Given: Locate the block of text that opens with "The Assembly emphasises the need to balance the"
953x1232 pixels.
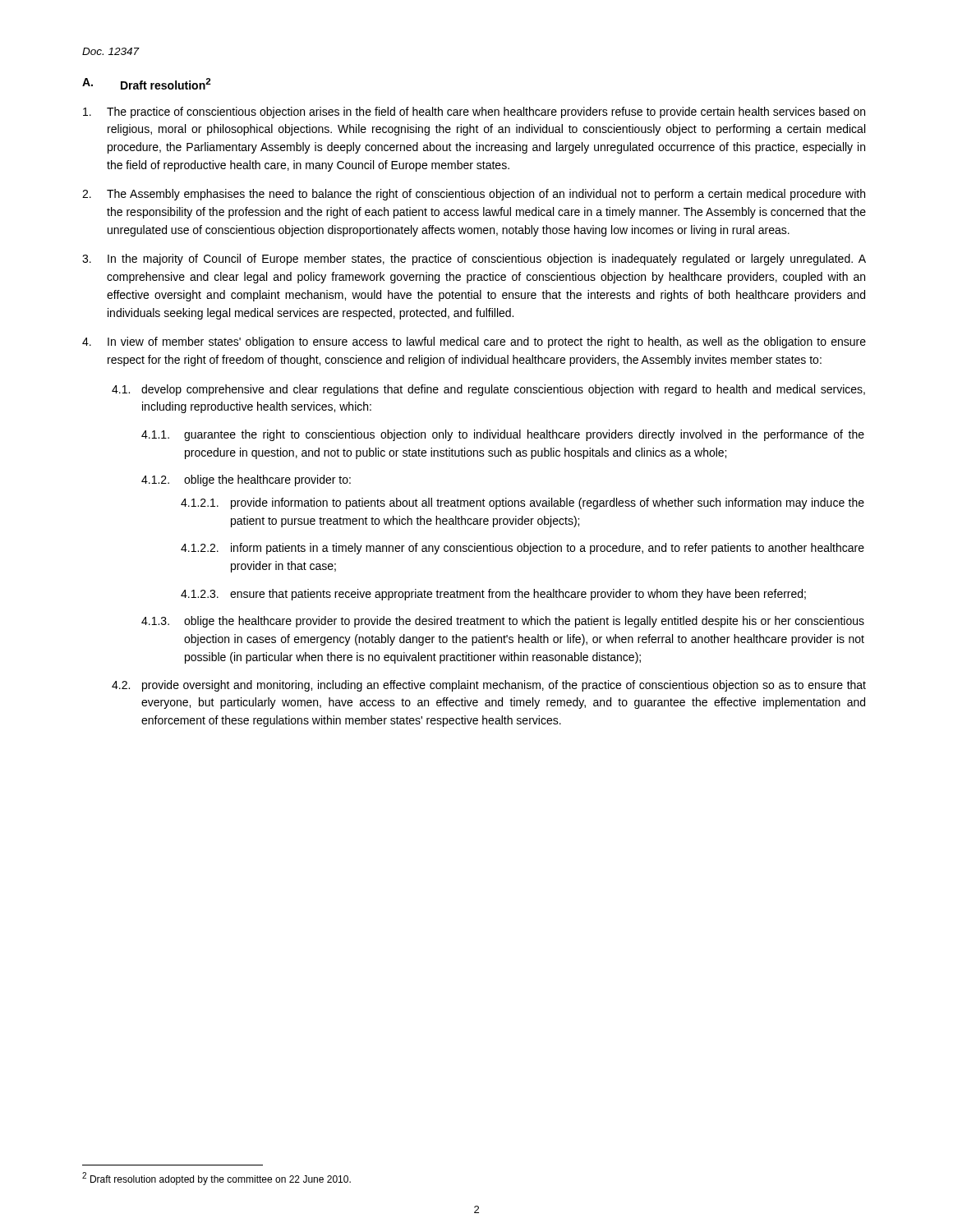Looking at the screenshot, I should pos(476,213).
